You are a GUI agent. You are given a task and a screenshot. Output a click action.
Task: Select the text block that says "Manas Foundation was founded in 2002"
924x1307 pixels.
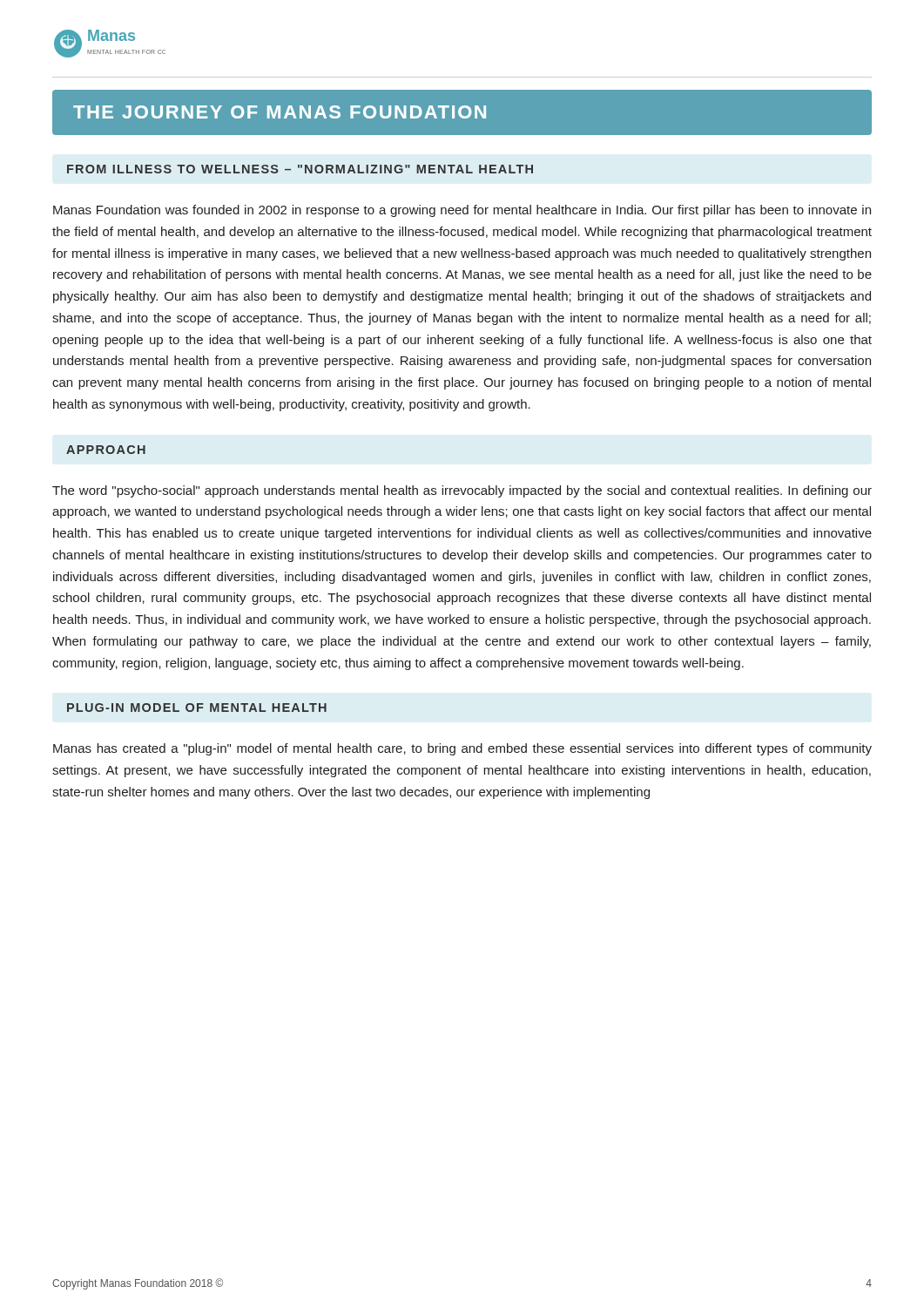[462, 307]
